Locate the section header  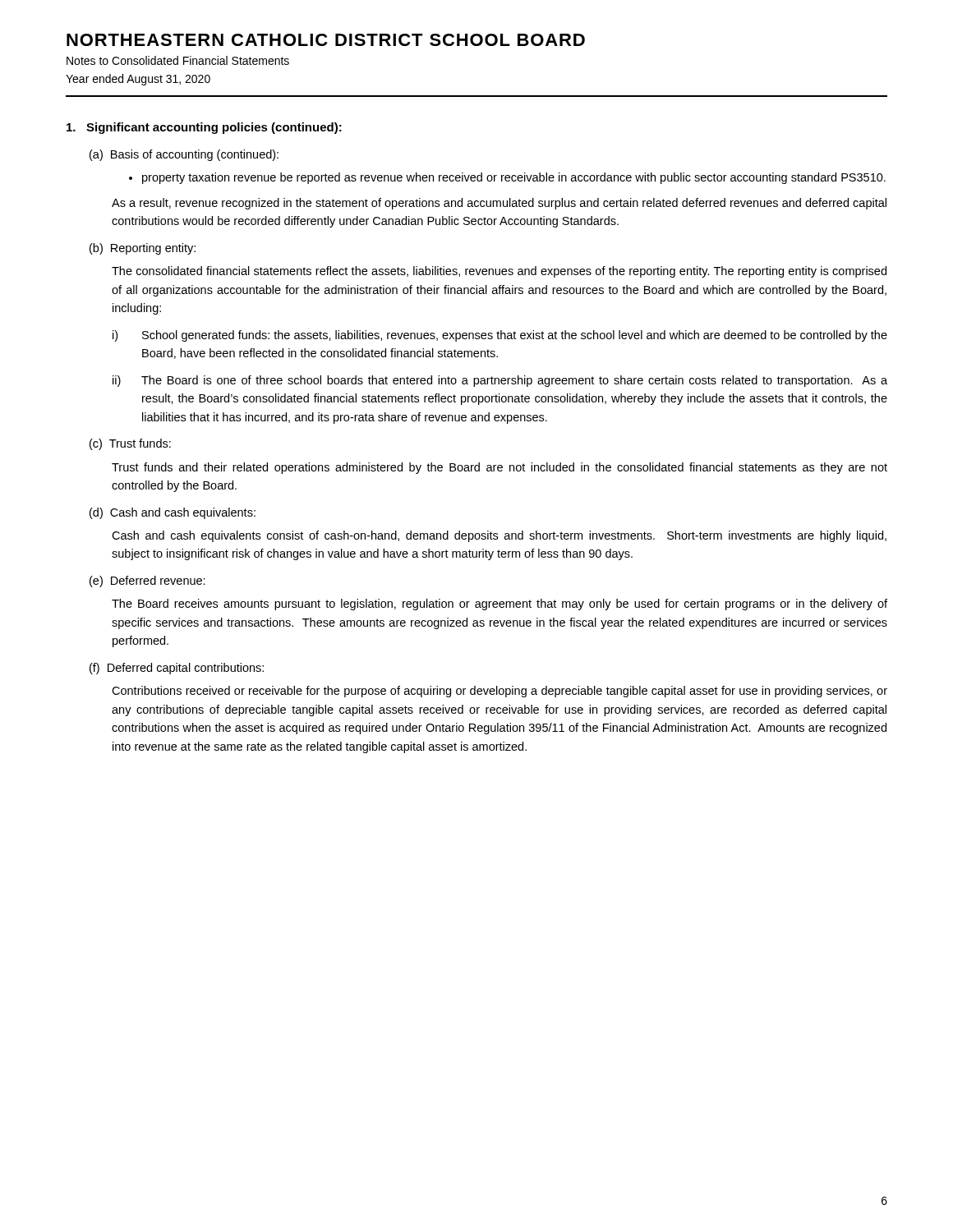coord(204,127)
